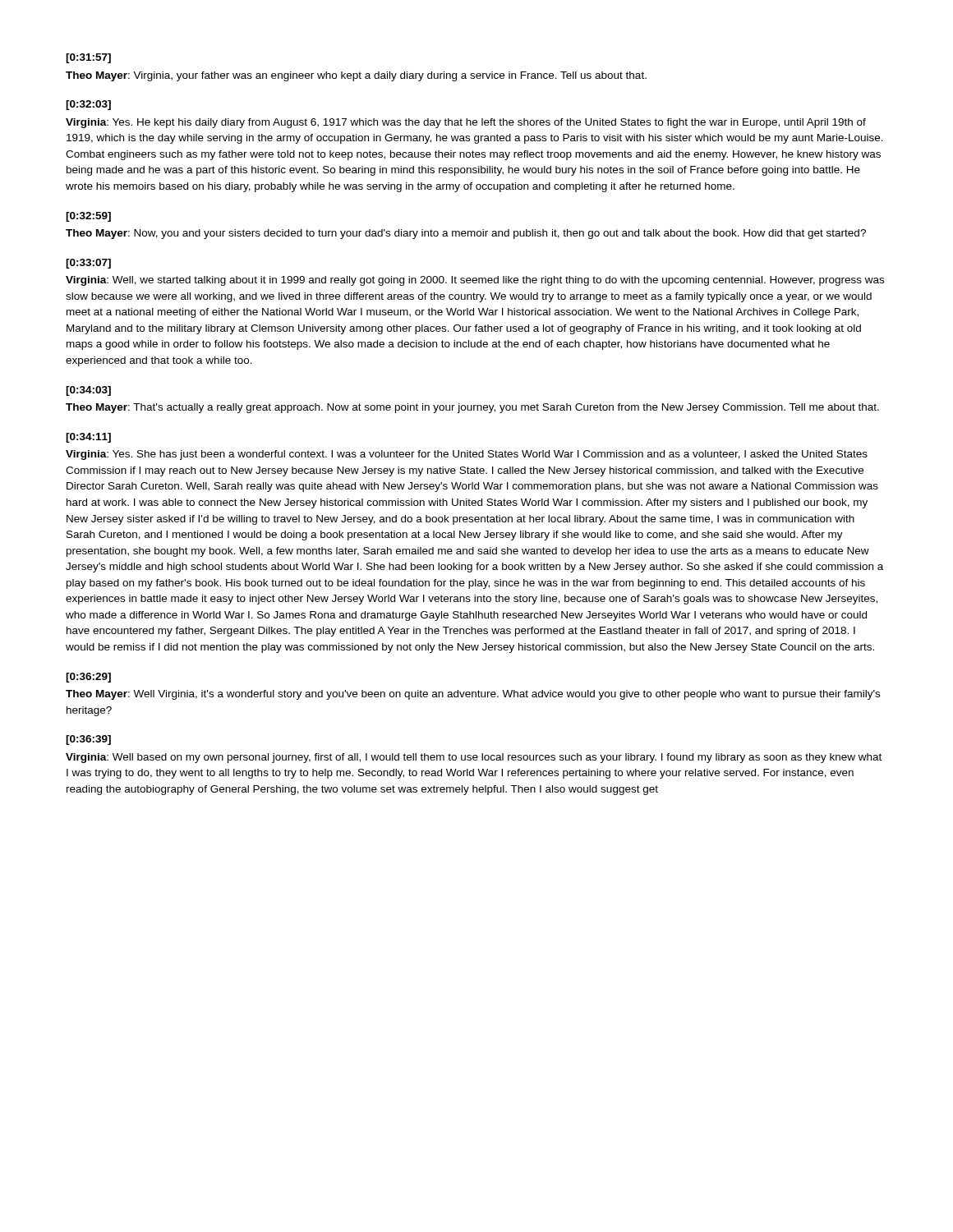Find the region starting "[0:33:07] Virginia: Well, we"
The height and width of the screenshot is (1232, 953).
tap(476, 311)
